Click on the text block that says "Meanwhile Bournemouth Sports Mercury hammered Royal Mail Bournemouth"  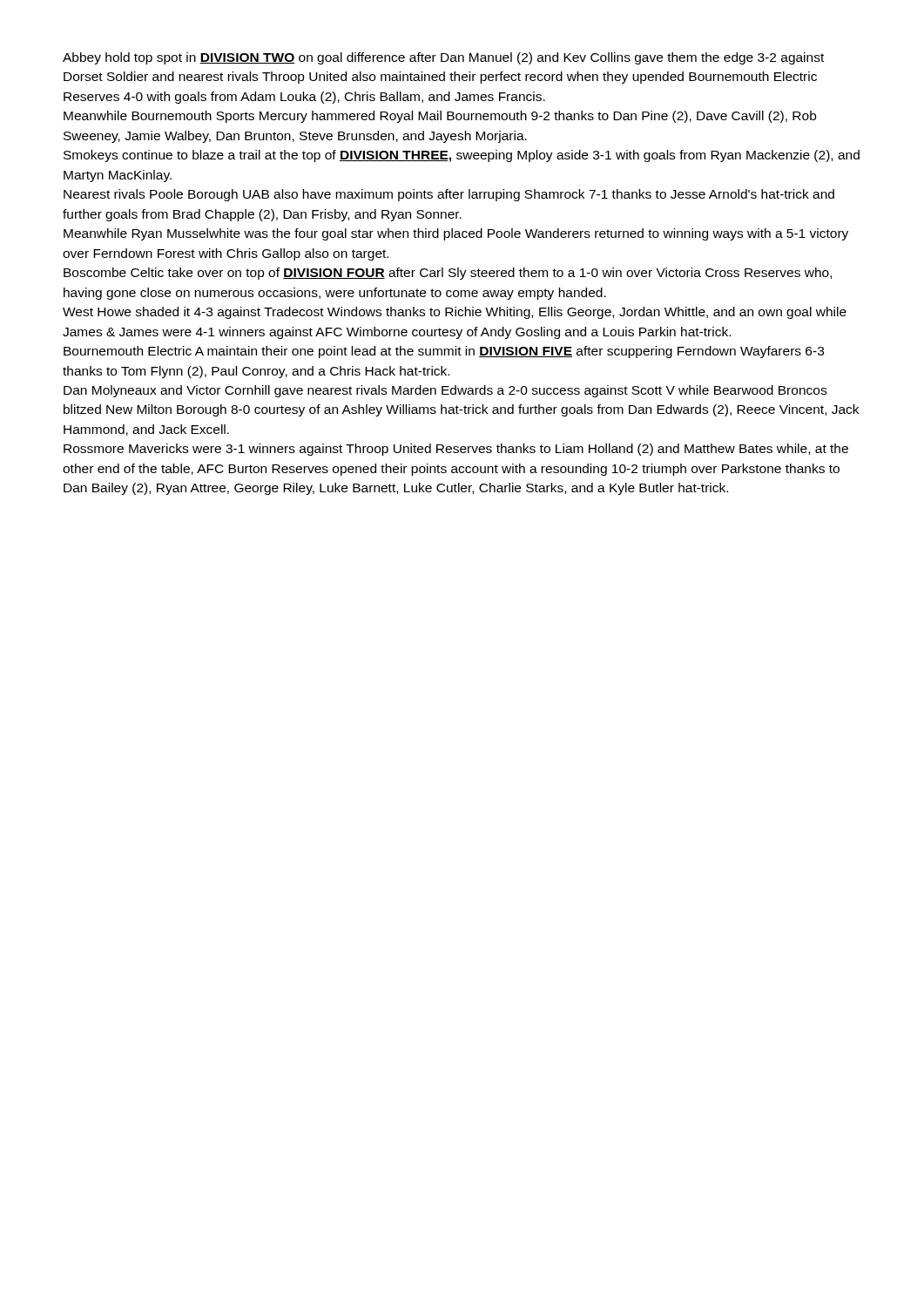point(440,126)
